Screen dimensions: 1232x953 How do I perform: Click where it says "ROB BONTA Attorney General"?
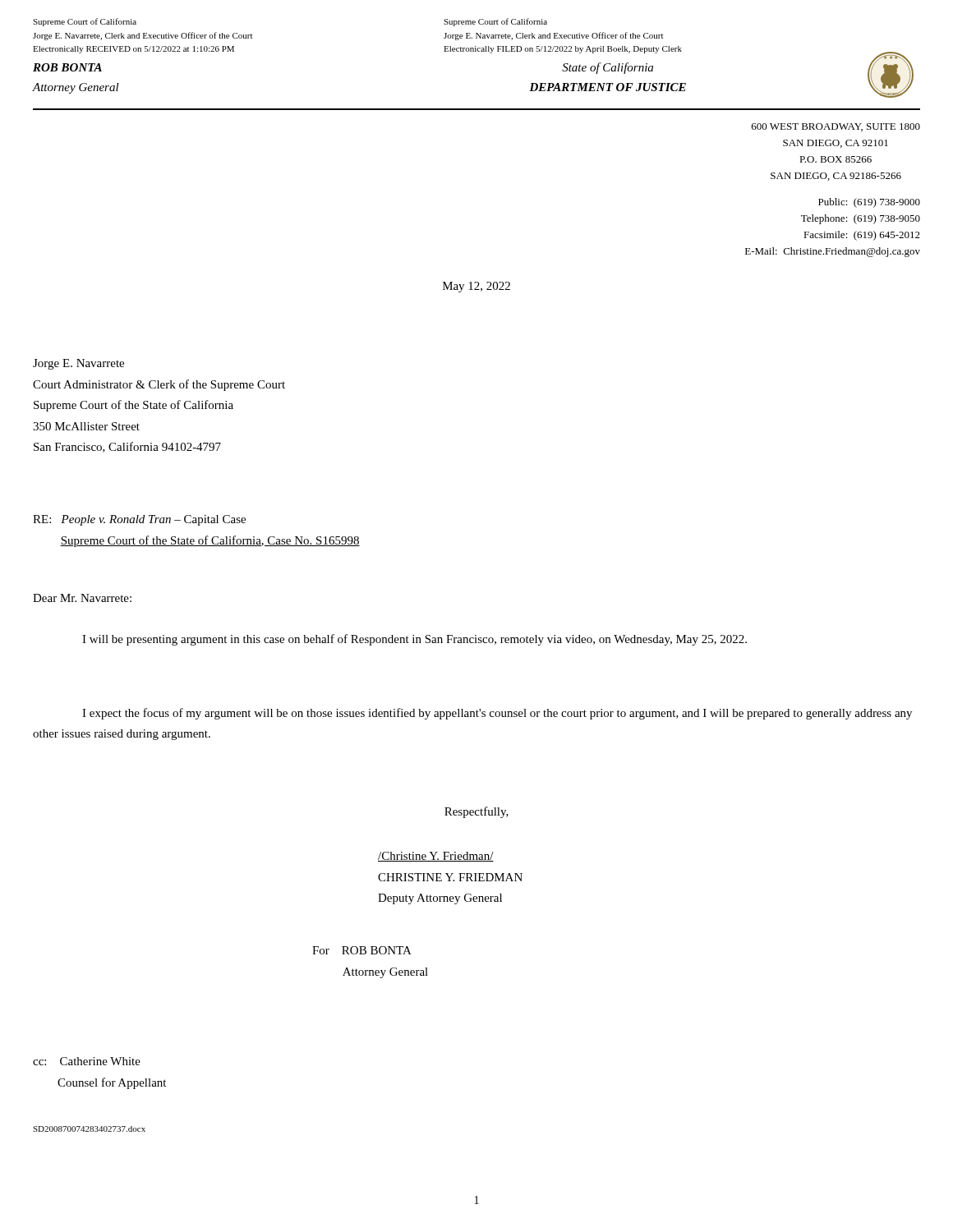76,77
